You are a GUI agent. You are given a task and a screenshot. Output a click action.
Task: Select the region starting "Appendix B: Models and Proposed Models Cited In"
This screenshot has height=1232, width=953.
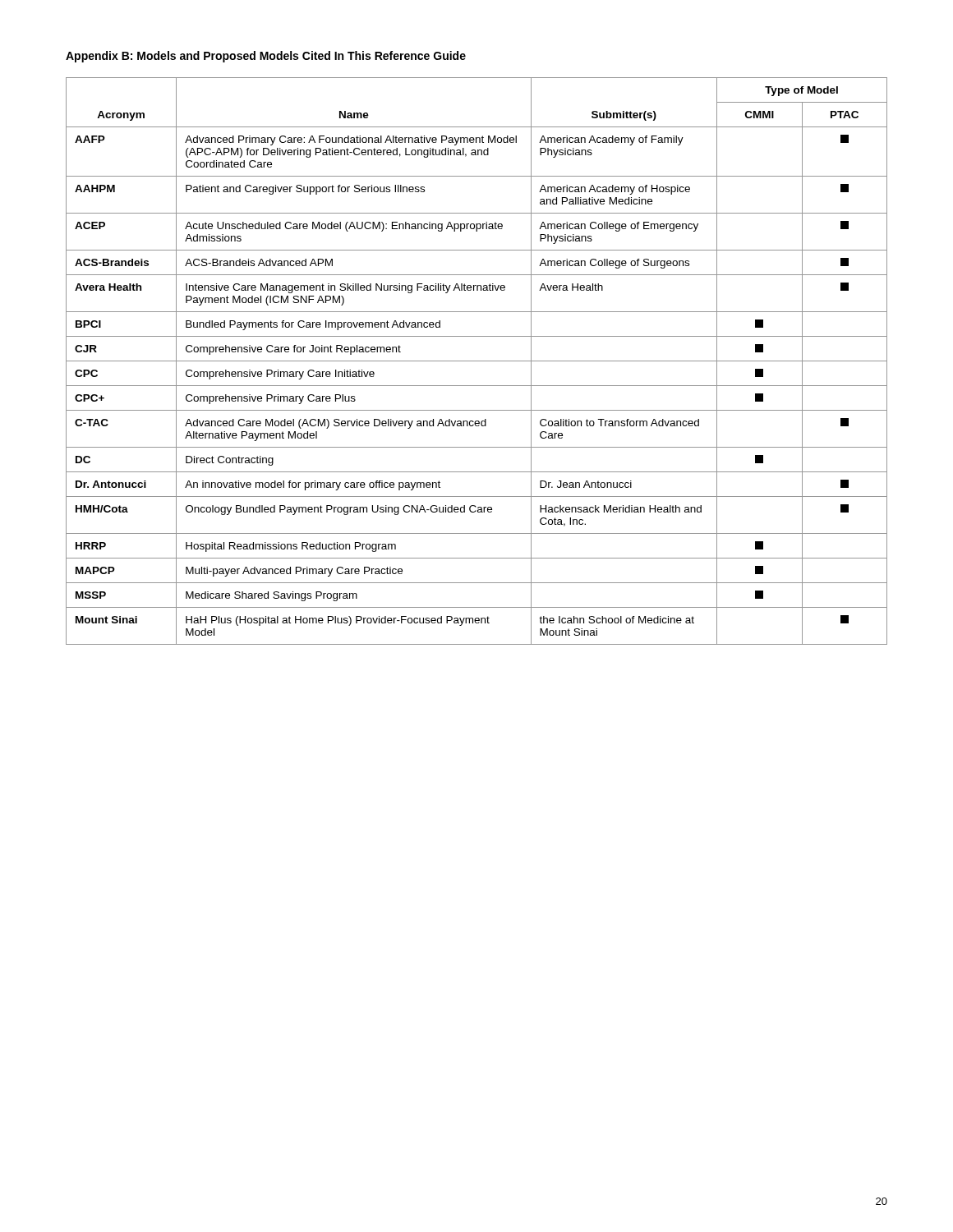click(266, 56)
